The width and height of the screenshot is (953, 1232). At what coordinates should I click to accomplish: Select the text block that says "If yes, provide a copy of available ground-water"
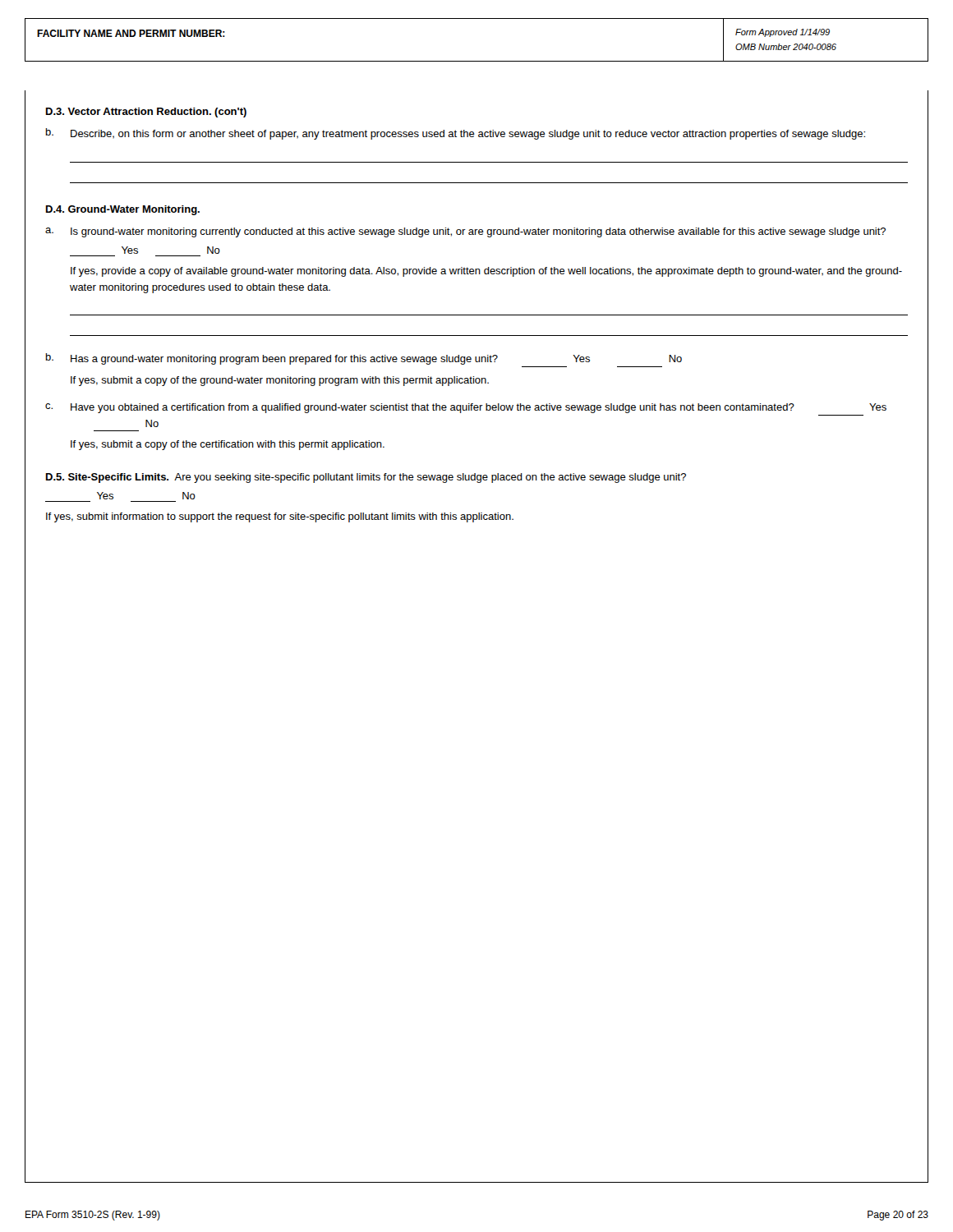[x=486, y=279]
